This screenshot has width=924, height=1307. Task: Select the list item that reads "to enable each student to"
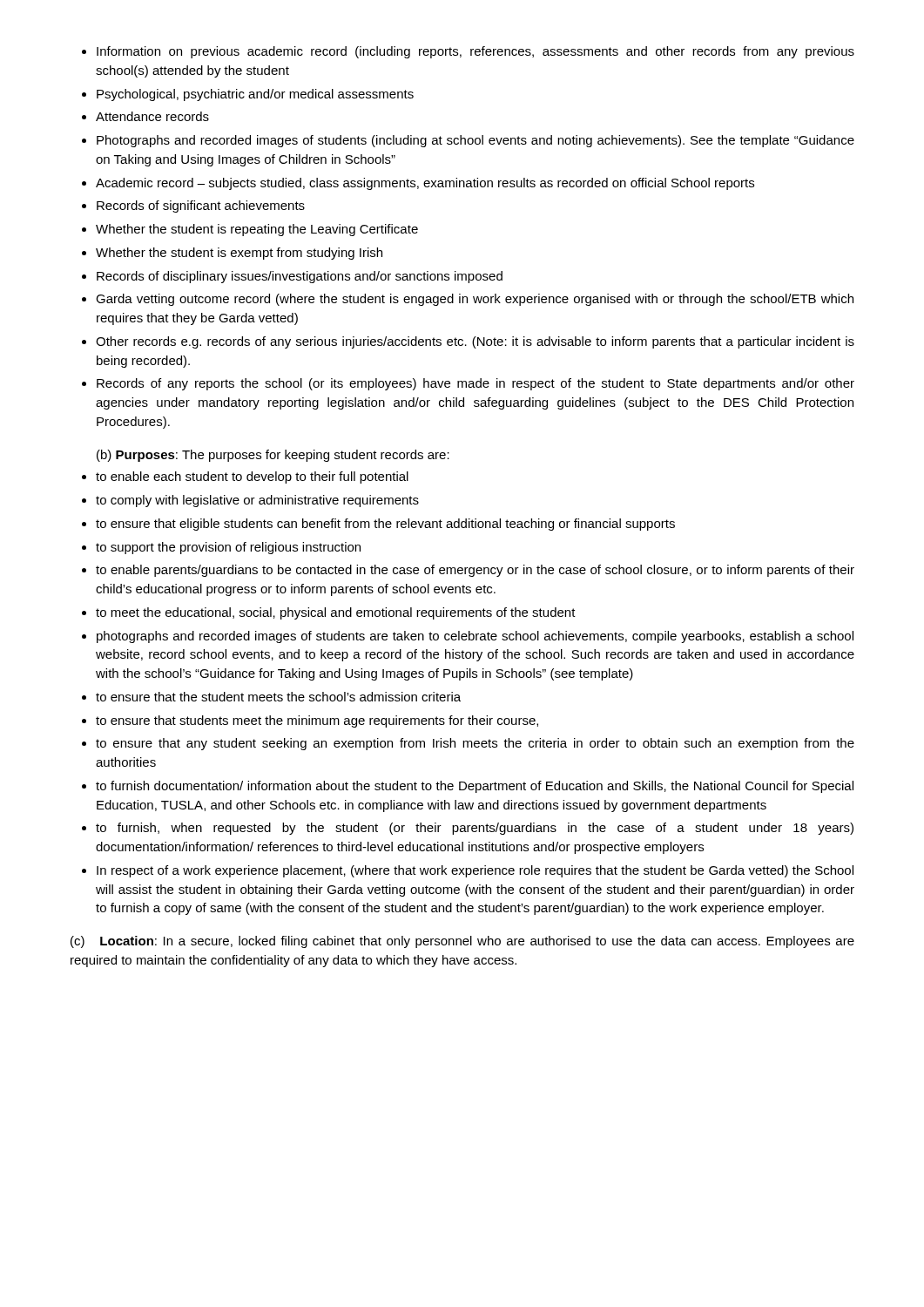(x=252, y=476)
